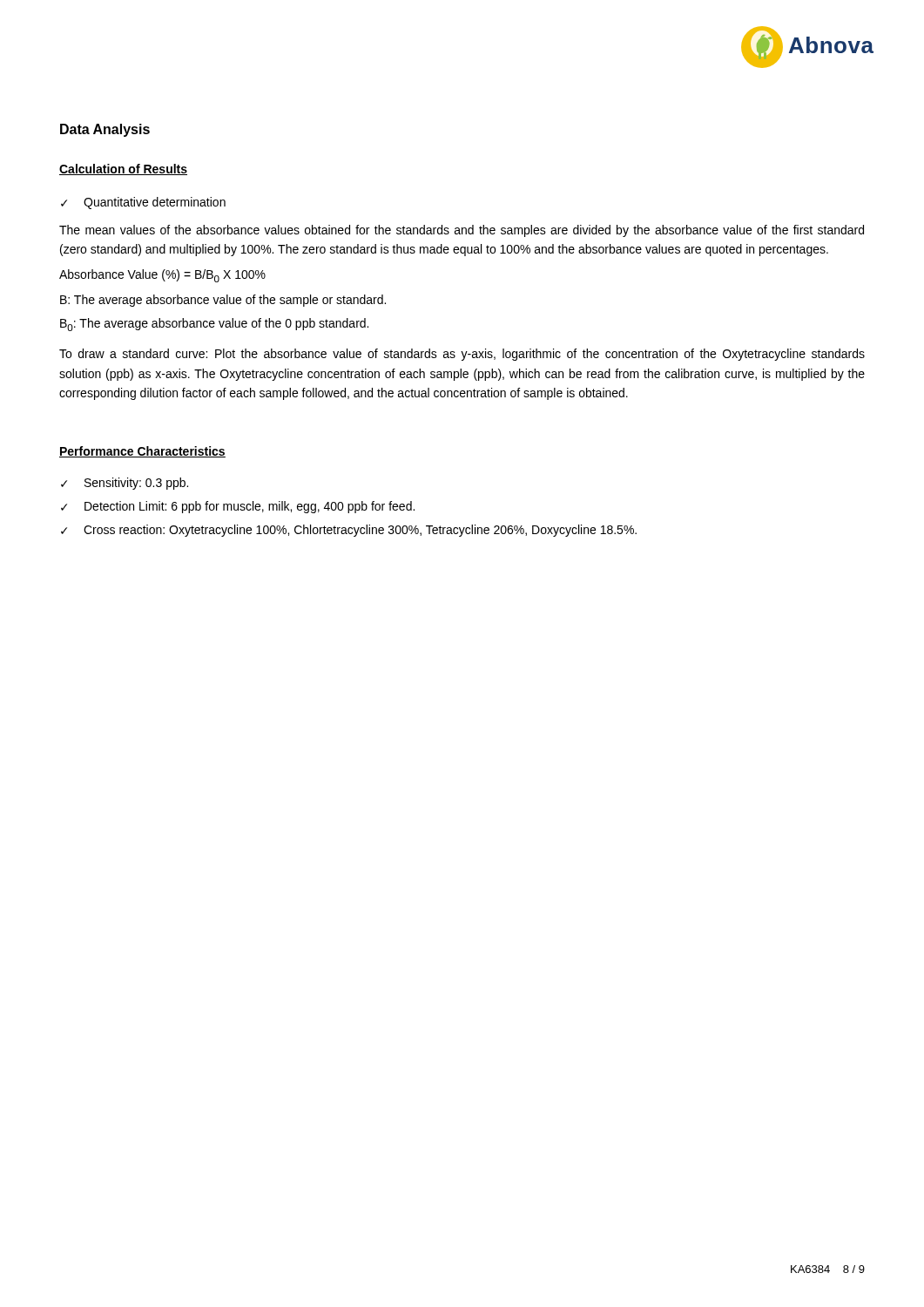Find the text with the text "Absorbance Value (%) = B/B0 X 100%"
Viewport: 924px width, 1307px height.
[162, 276]
